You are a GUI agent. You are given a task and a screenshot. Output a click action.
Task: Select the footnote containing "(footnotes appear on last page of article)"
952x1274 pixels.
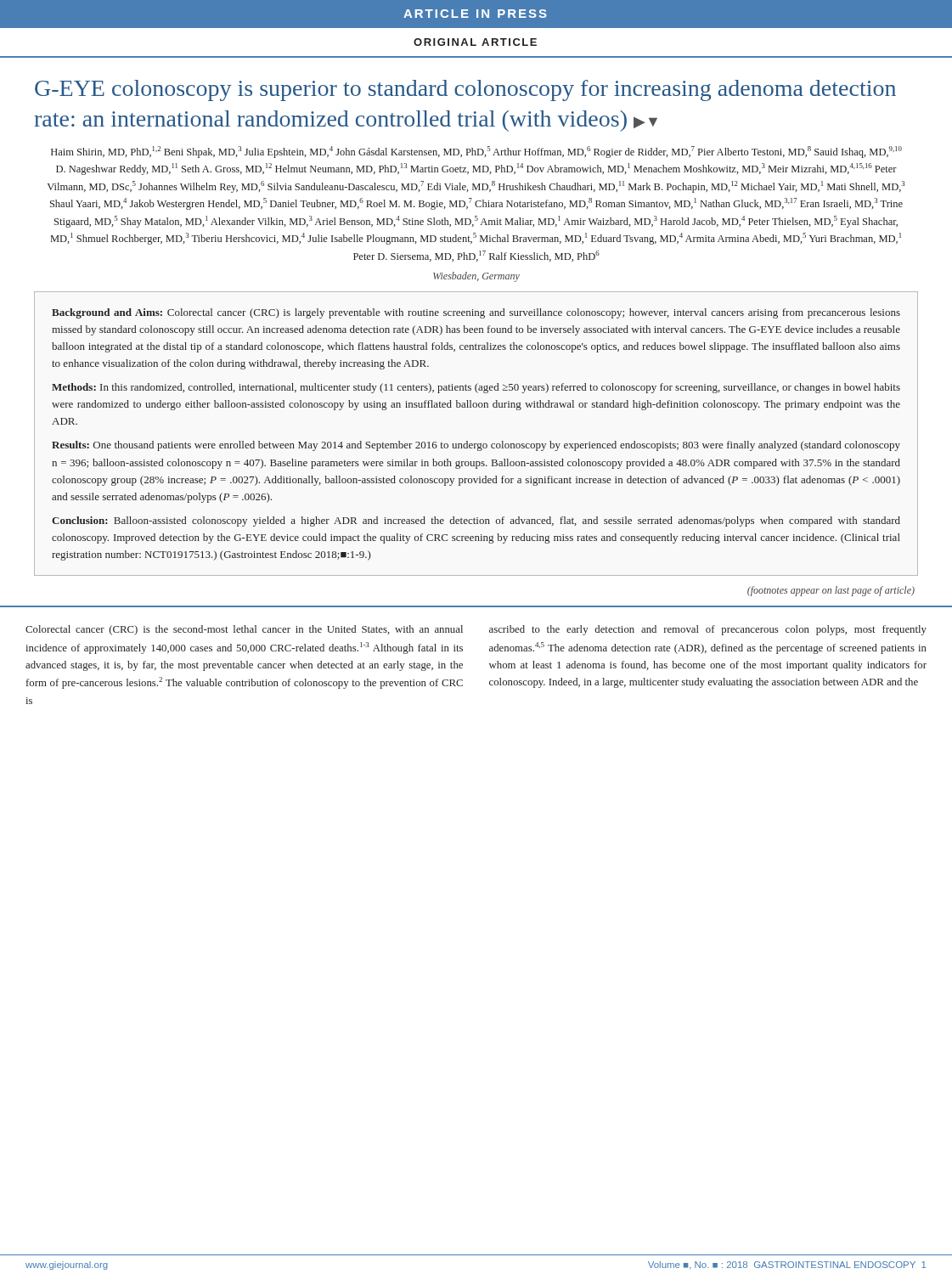tap(831, 591)
